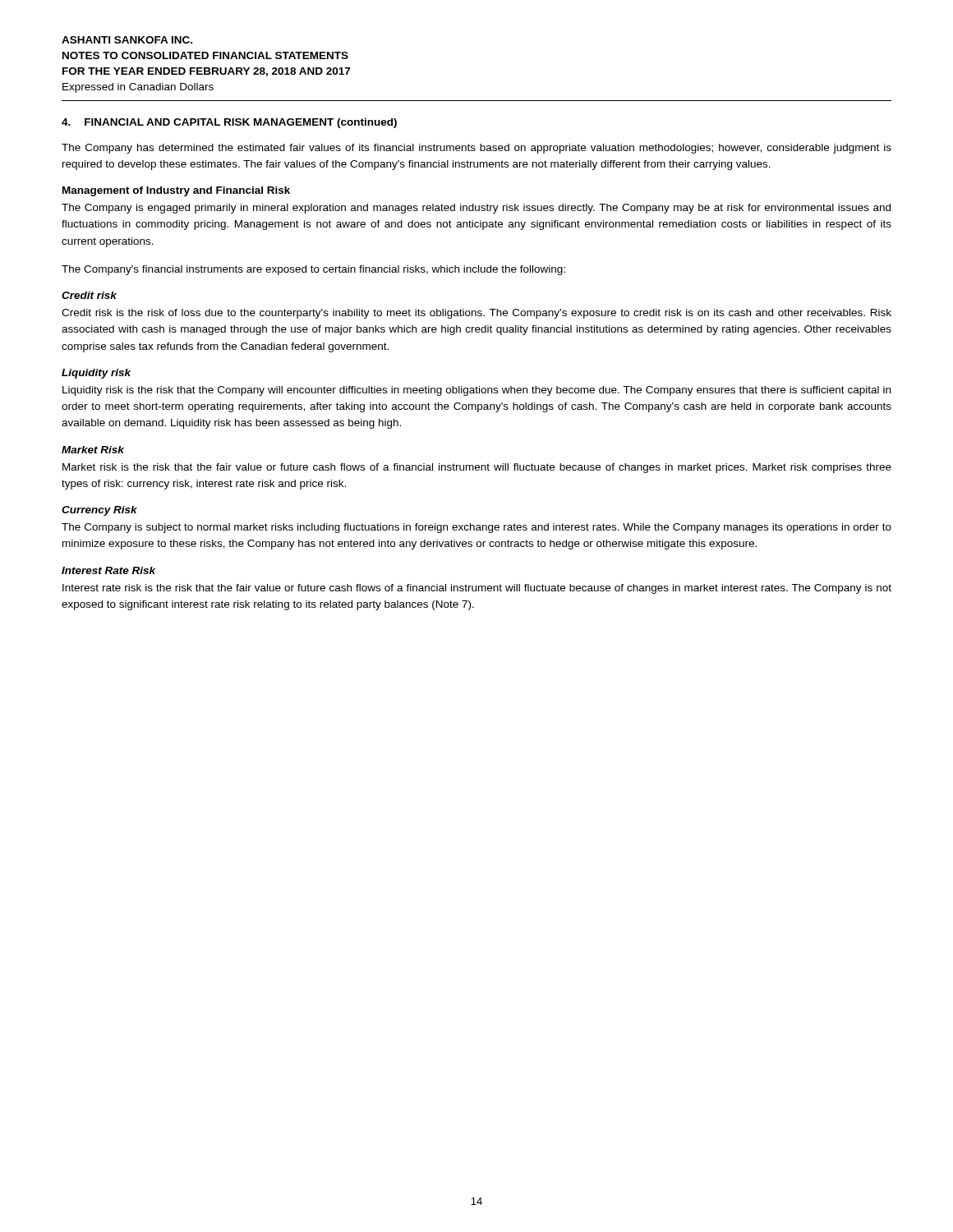
Task: Point to the block beginning "Credit risk is"
Action: (x=476, y=330)
